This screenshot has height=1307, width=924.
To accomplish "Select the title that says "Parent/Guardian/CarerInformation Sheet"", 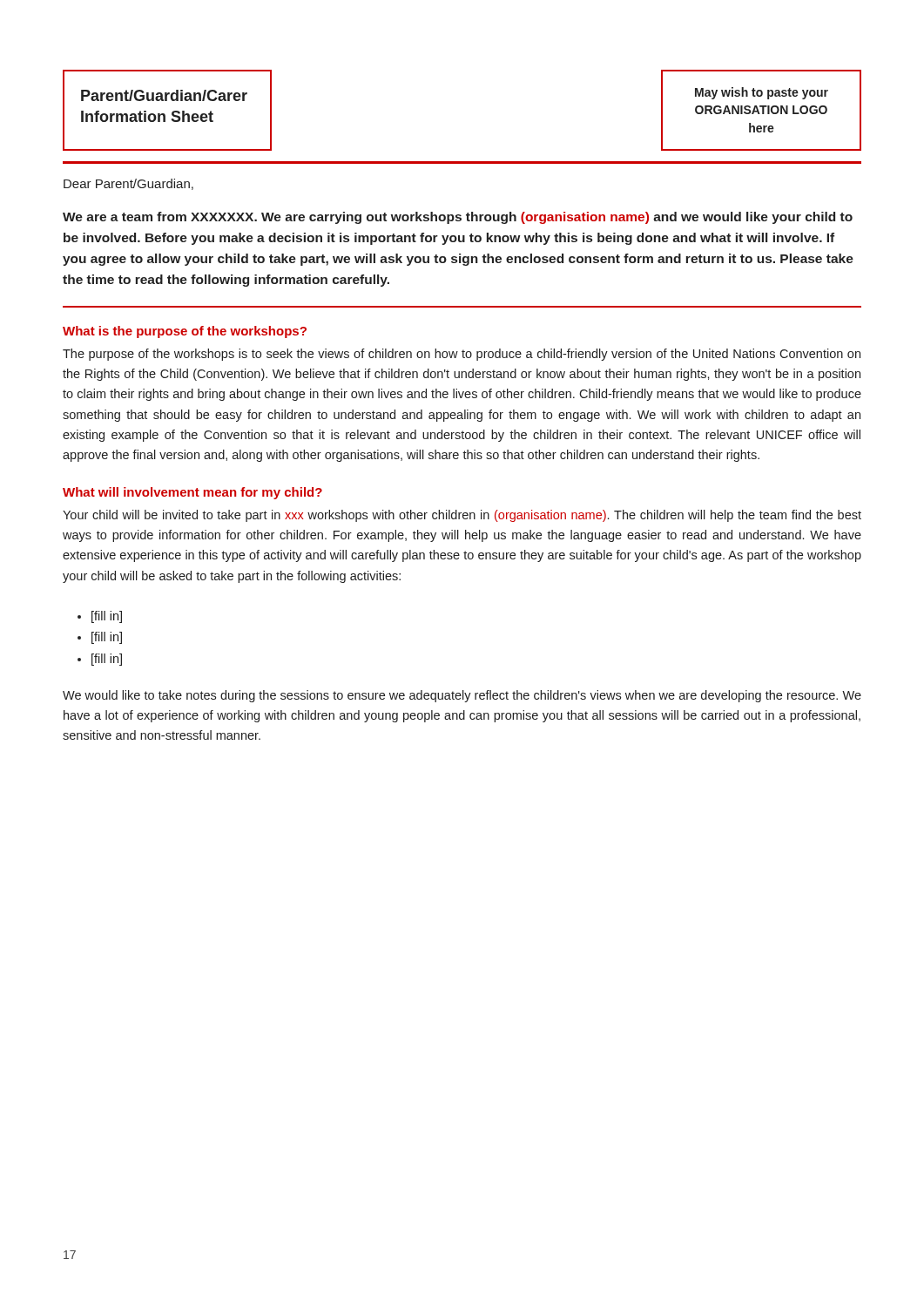I will click(x=165, y=107).
